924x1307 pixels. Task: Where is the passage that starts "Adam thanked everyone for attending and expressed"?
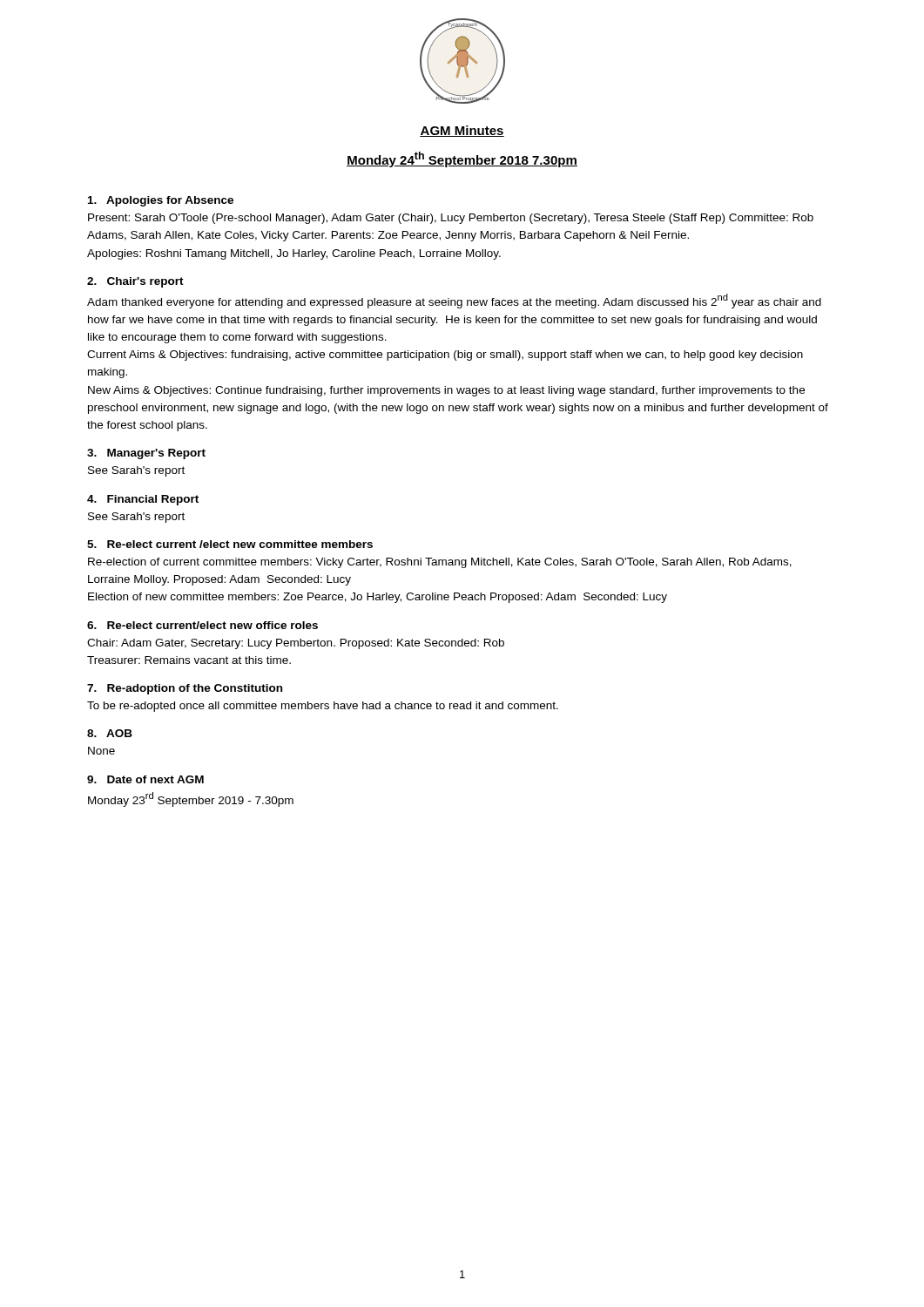point(458,362)
